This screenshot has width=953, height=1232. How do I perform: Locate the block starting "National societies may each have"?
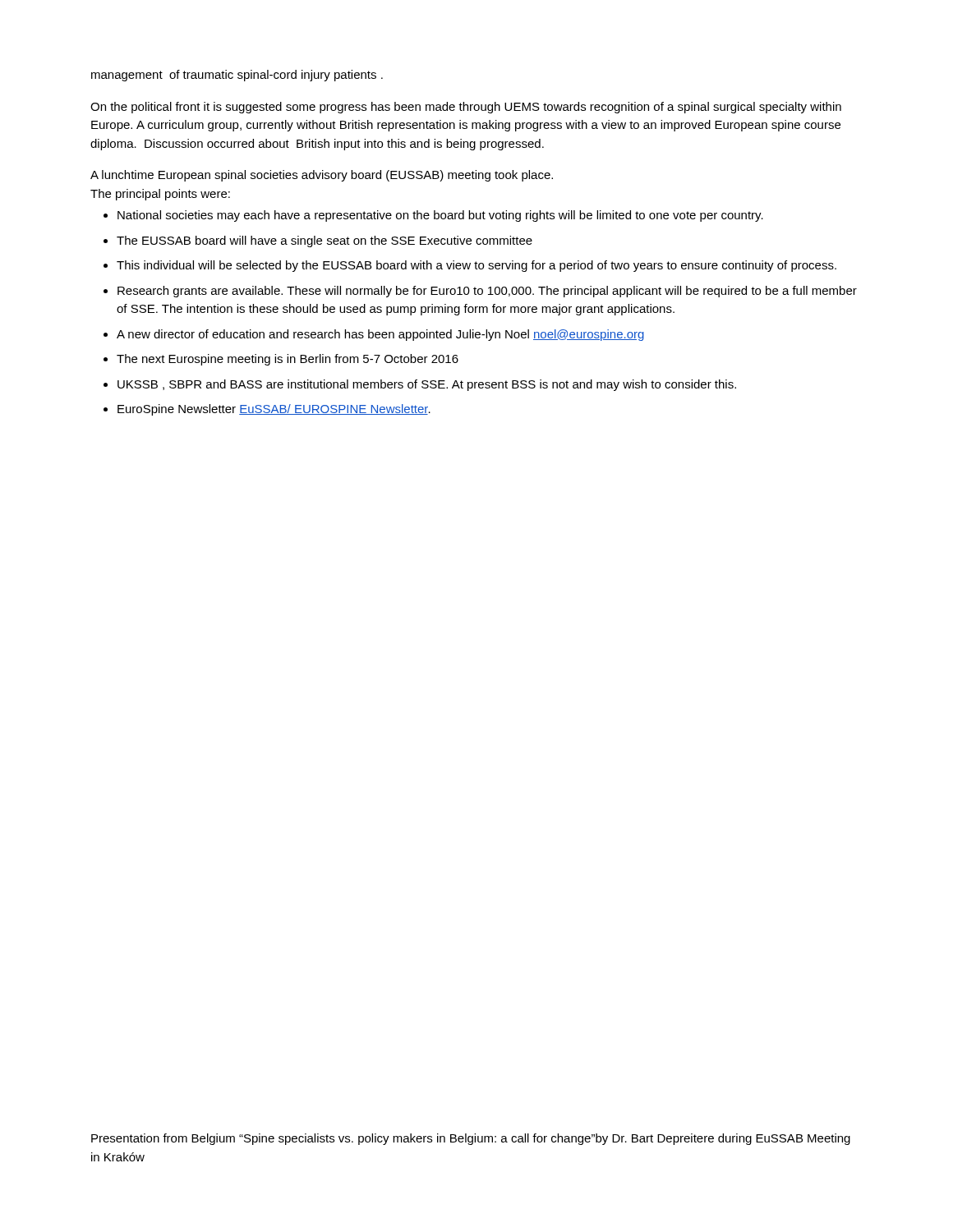pos(440,215)
